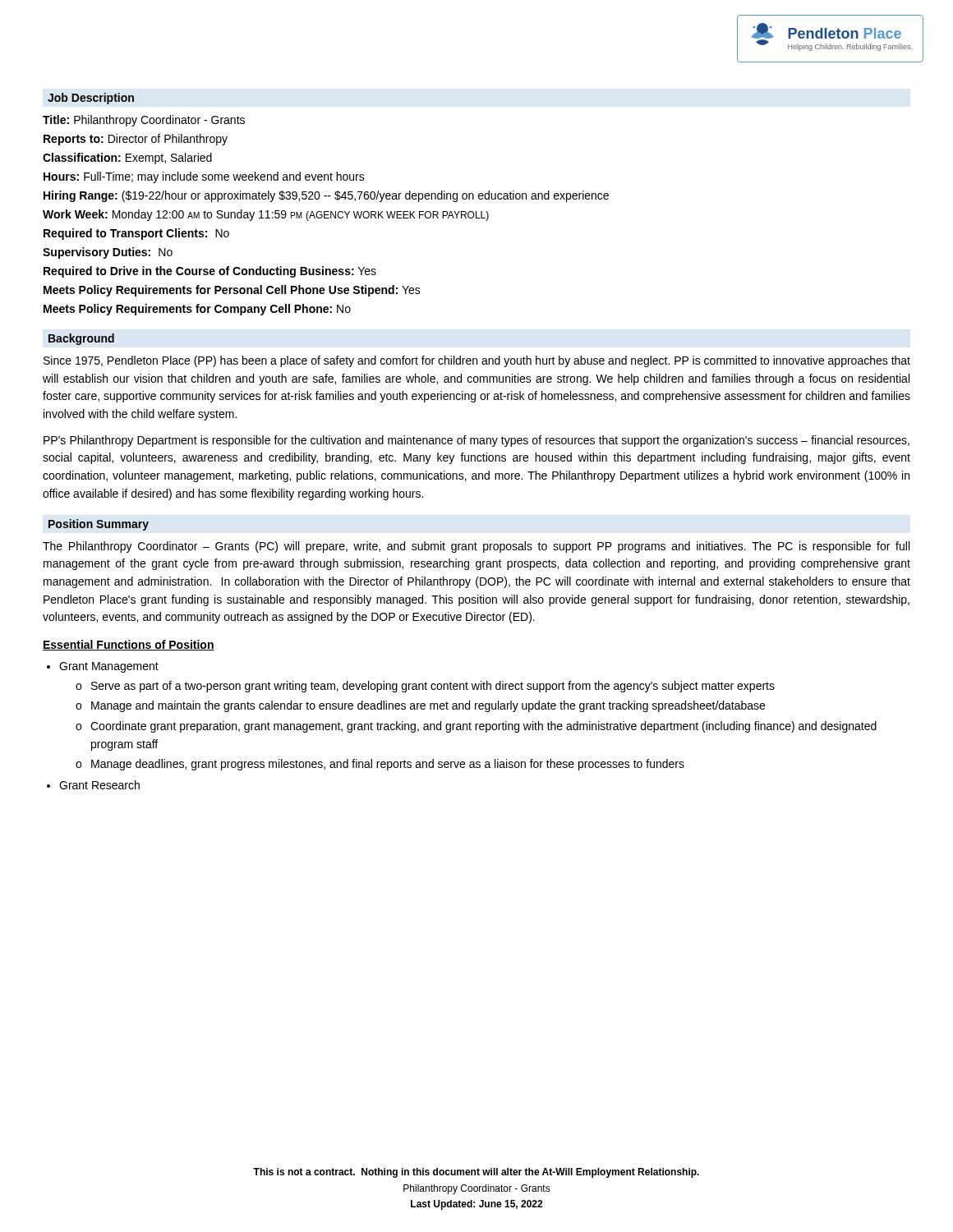Find the text block starting "Essential Functions of Position"
Viewport: 953px width, 1232px height.
(128, 645)
